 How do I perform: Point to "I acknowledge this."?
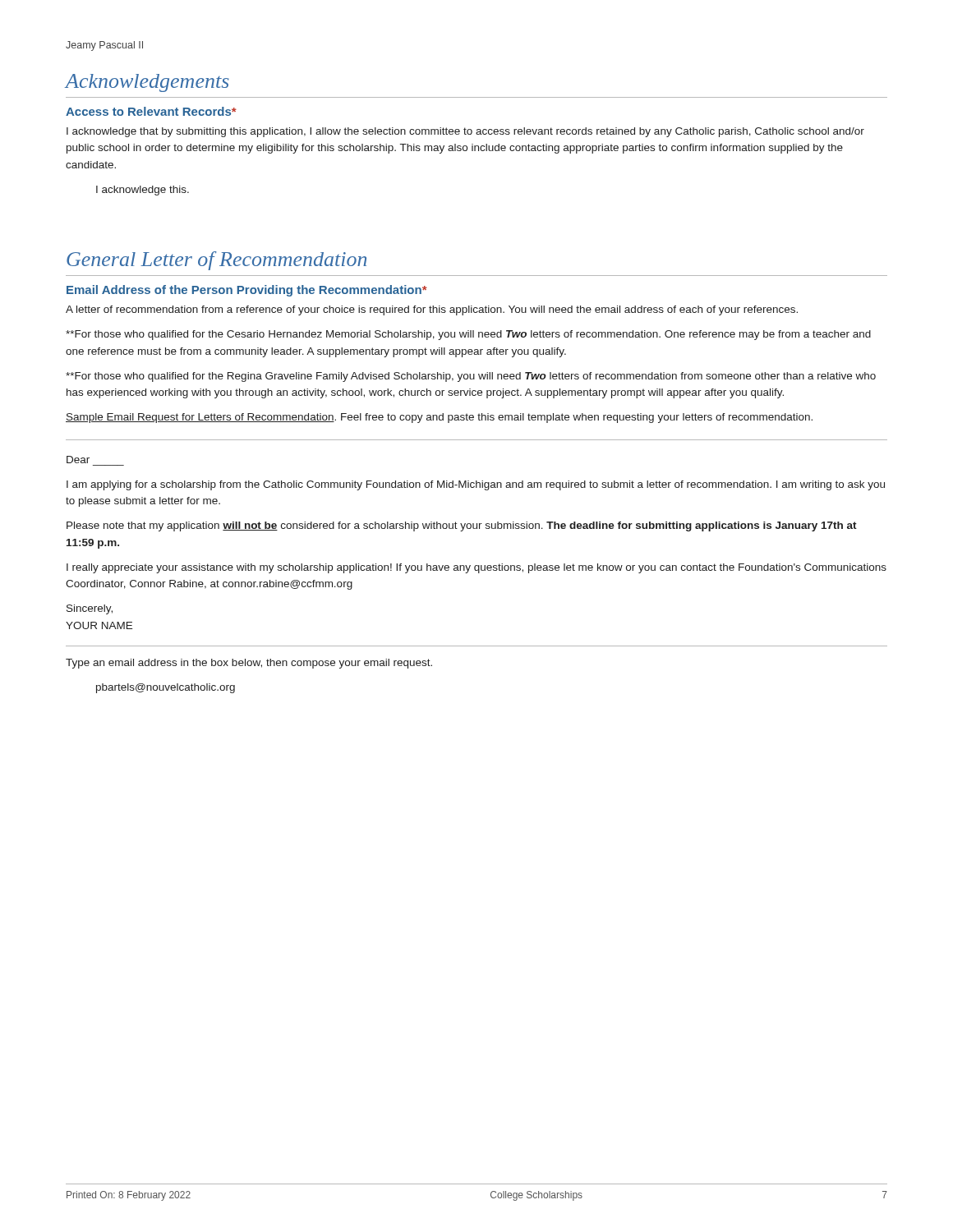coord(142,189)
